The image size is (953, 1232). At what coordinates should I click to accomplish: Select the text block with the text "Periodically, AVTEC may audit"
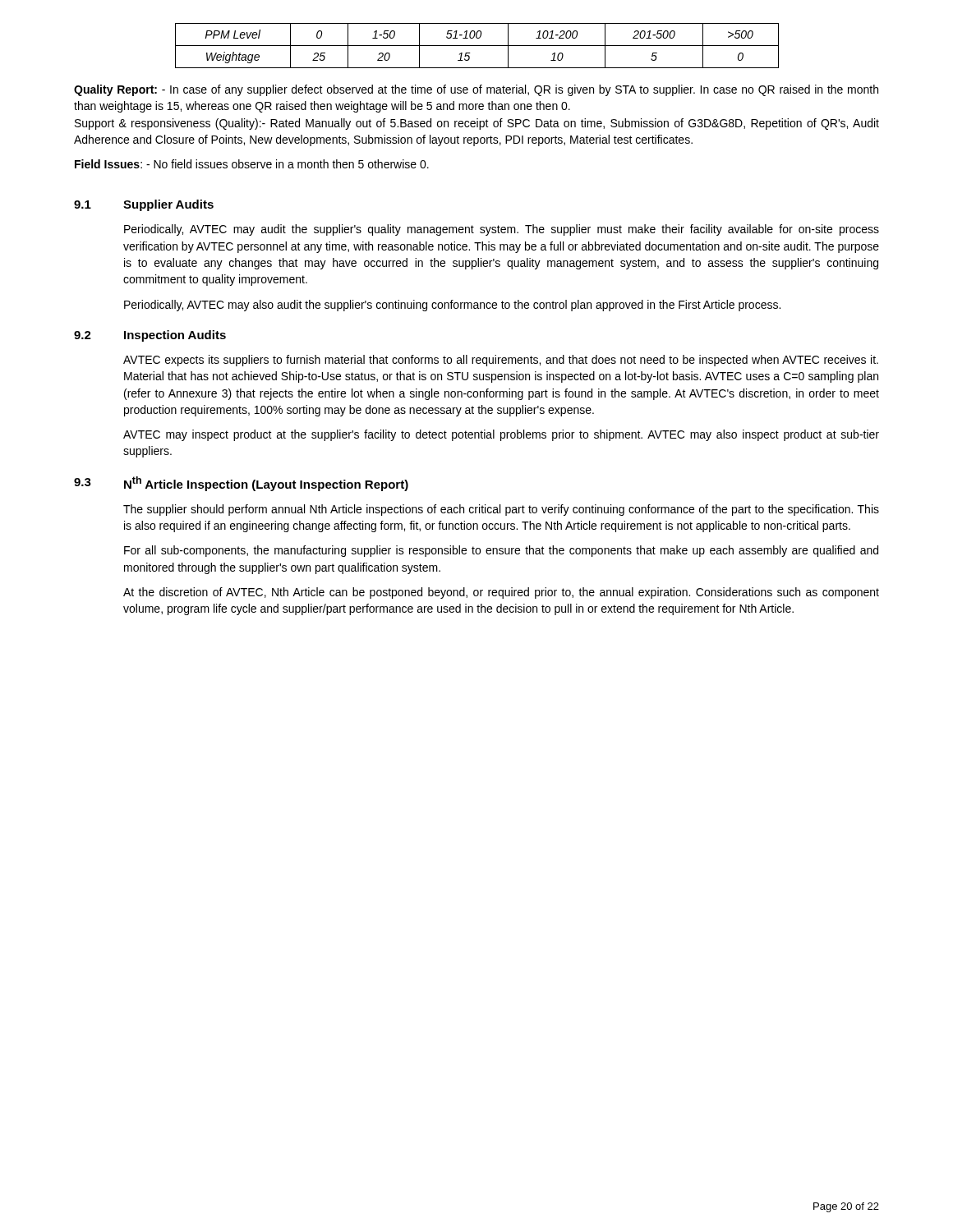click(x=501, y=255)
